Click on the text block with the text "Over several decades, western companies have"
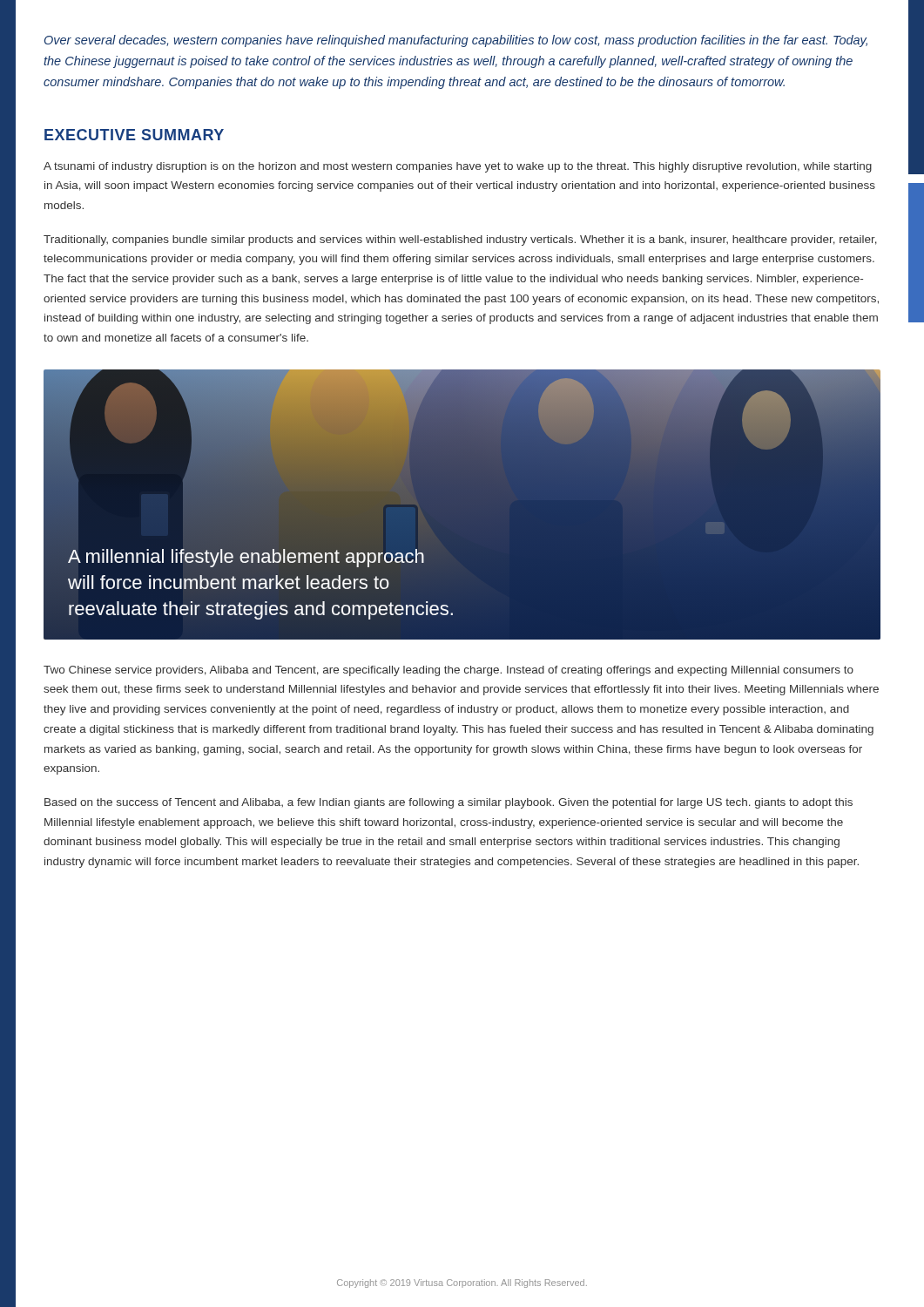The height and width of the screenshot is (1307, 924). (456, 61)
